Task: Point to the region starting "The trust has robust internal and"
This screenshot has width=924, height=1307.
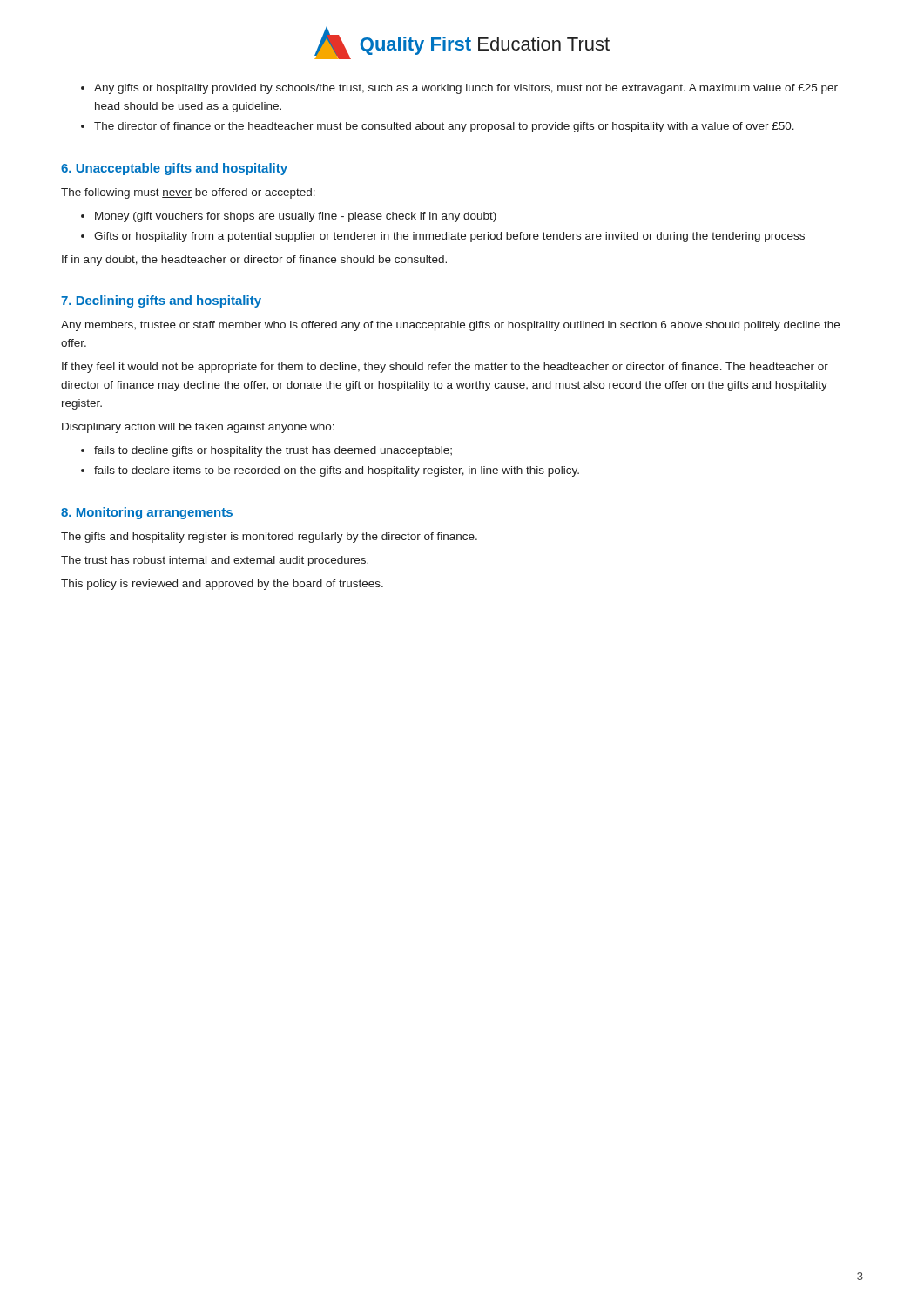Action: (215, 560)
